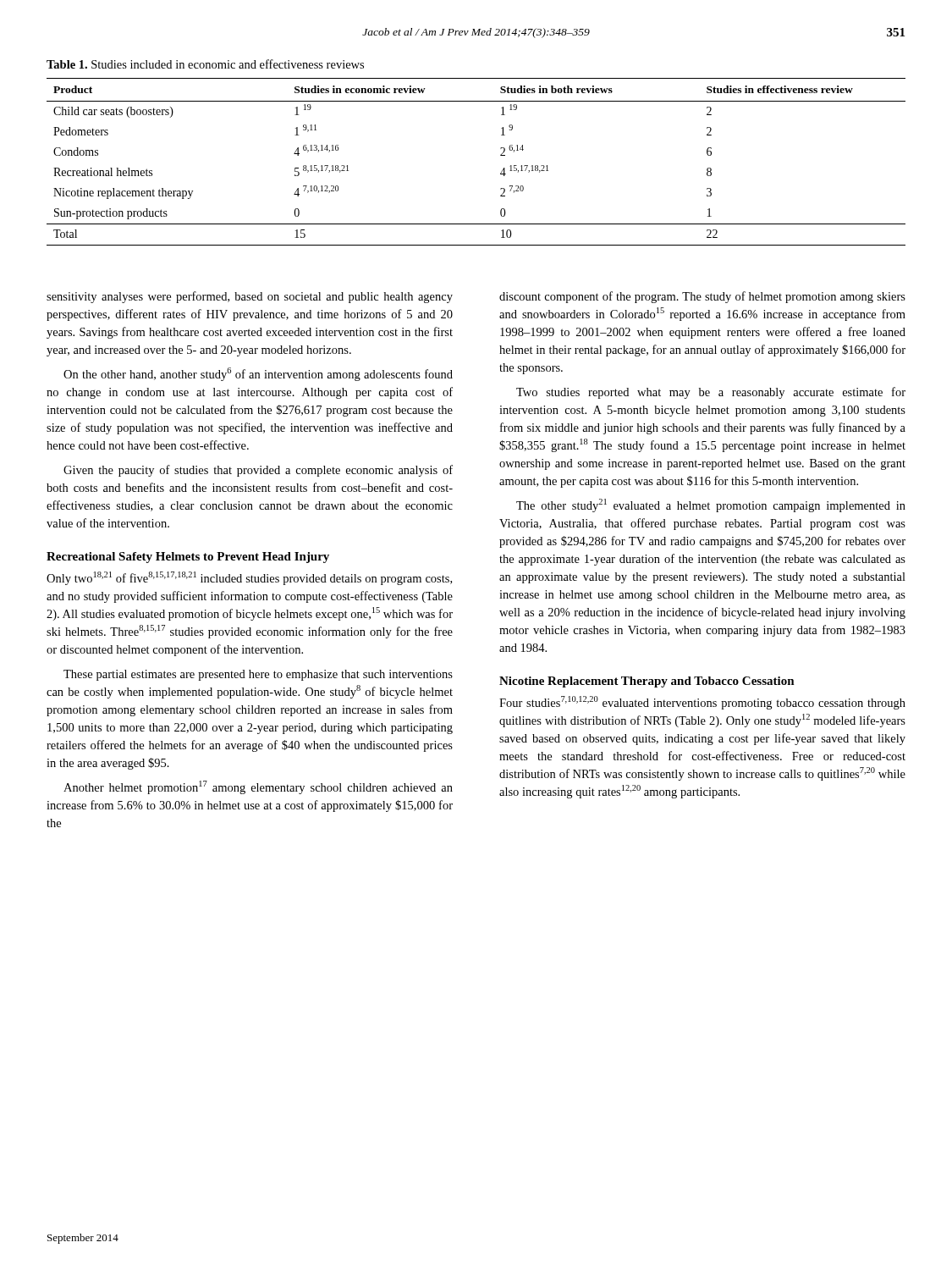Image resolution: width=952 pixels, height=1270 pixels.
Task: Locate the element starting "Nicotine Replacement Therapy and Tobacco Cessation"
Action: pyautogui.click(x=647, y=681)
